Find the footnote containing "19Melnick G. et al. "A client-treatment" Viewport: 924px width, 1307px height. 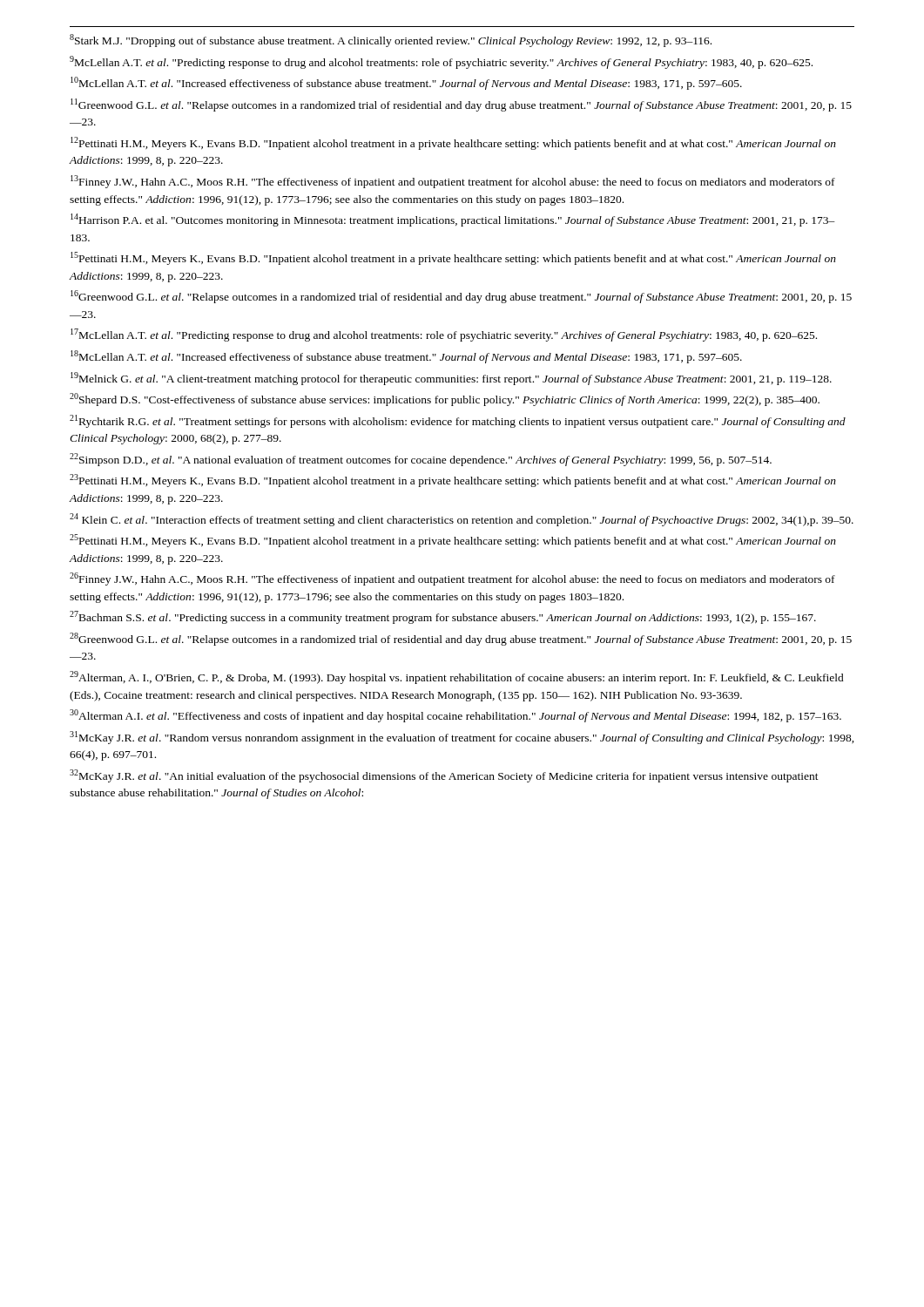coord(451,377)
